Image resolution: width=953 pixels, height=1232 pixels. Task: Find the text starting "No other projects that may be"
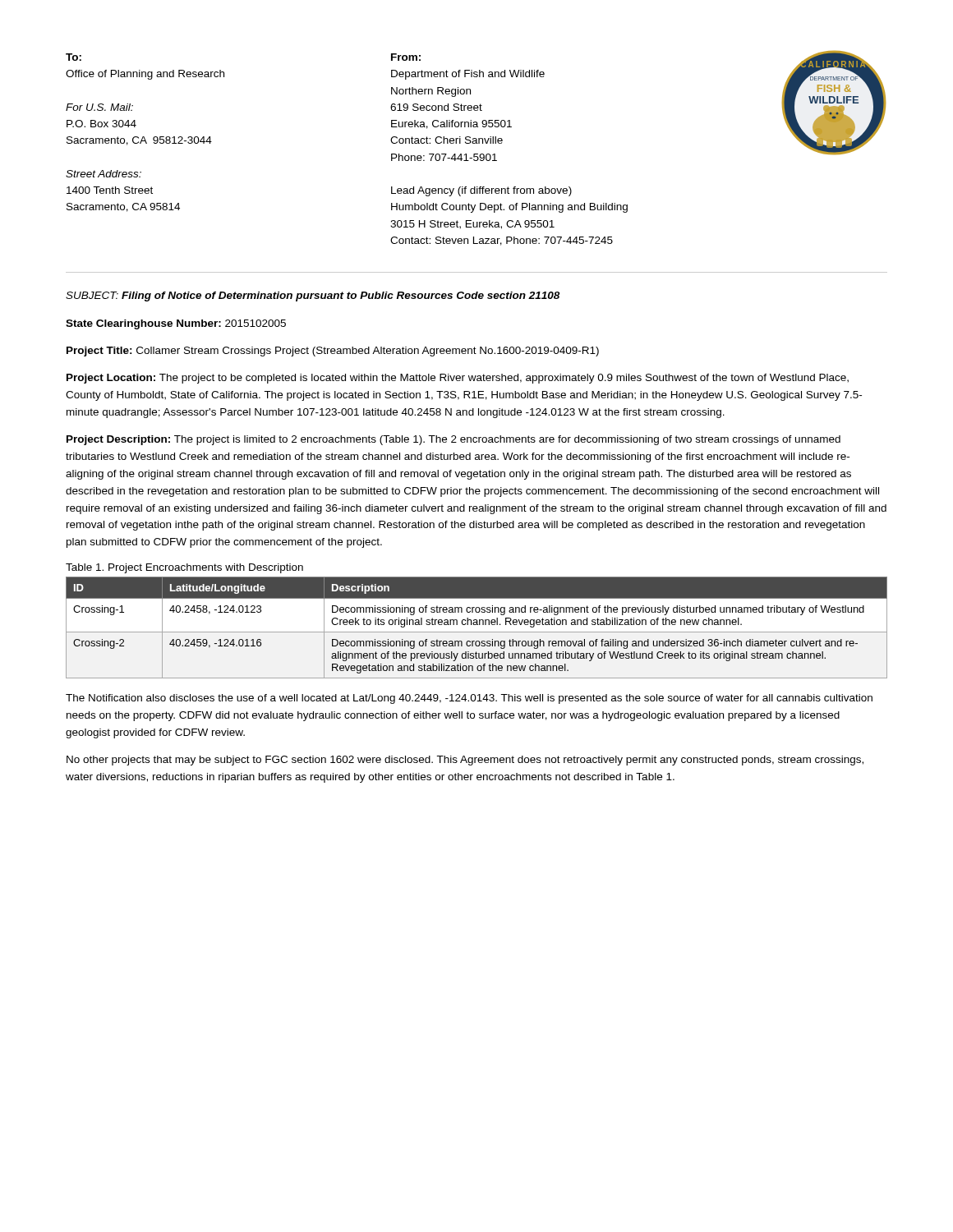tap(465, 768)
